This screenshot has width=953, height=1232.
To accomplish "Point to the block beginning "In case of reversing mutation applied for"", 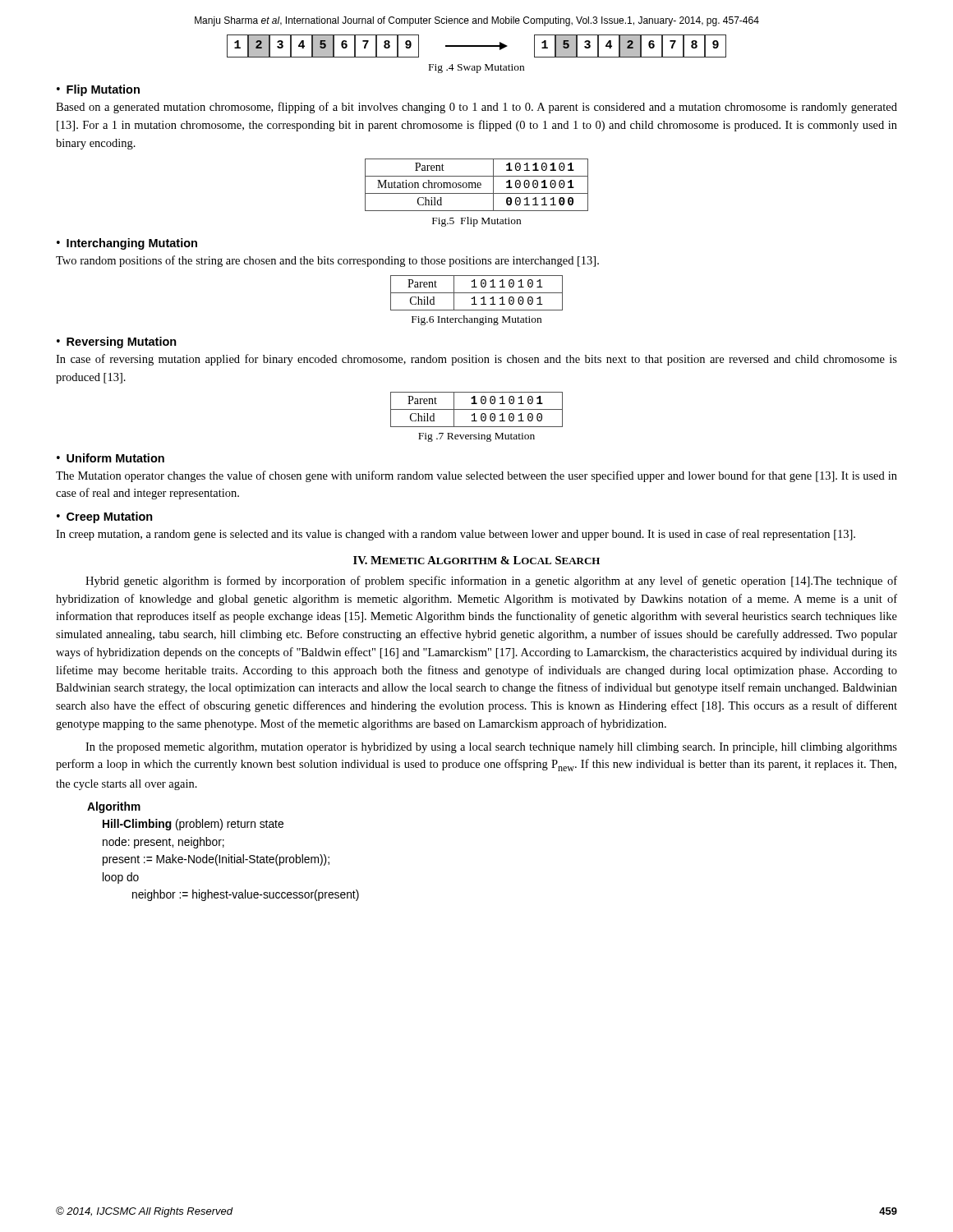I will coord(476,368).
